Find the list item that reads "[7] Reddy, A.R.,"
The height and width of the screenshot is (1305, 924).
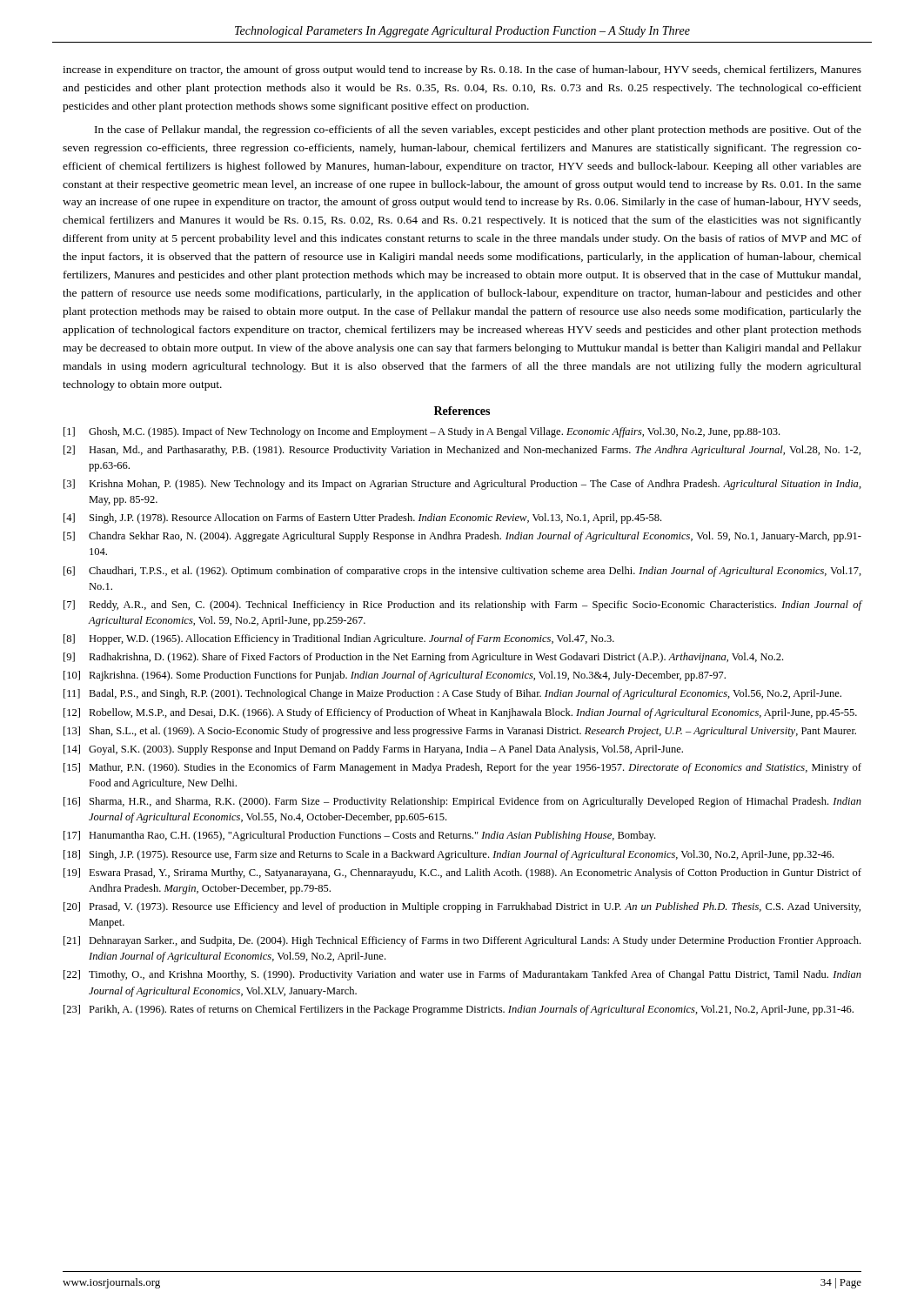[462, 612]
